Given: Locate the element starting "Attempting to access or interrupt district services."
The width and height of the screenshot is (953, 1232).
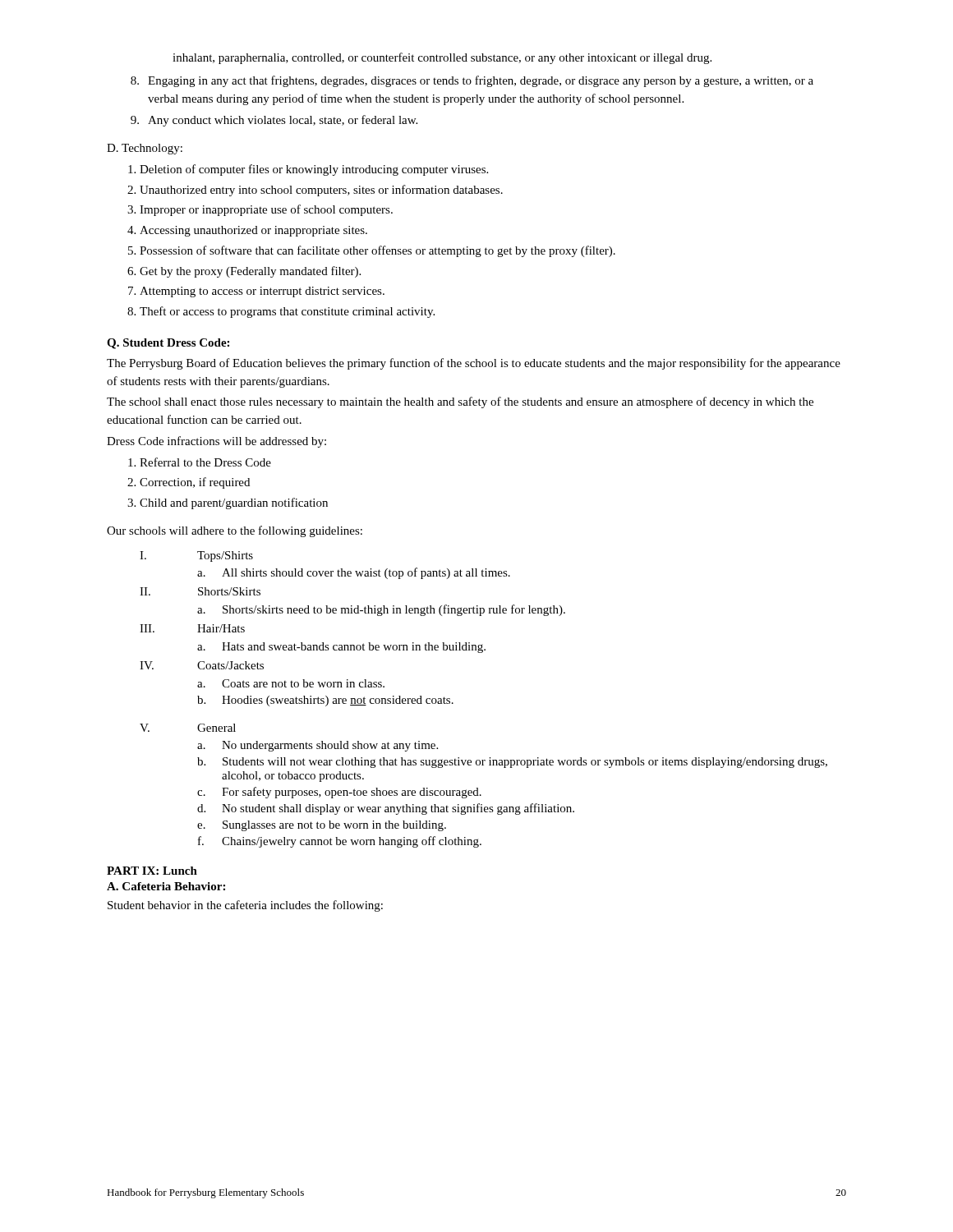Looking at the screenshot, I should [262, 291].
